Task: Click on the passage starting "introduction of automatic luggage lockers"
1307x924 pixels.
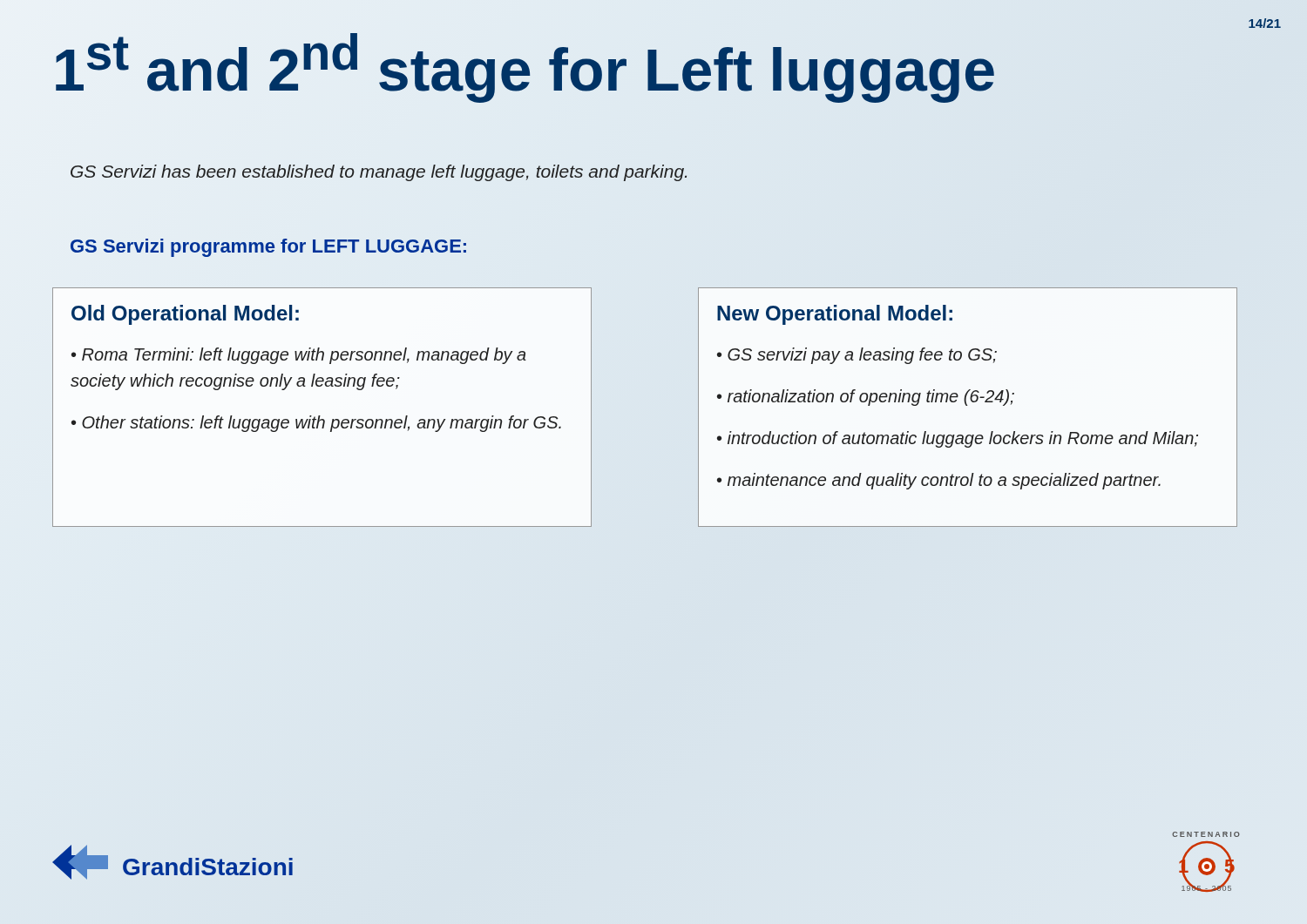Action: tap(963, 438)
